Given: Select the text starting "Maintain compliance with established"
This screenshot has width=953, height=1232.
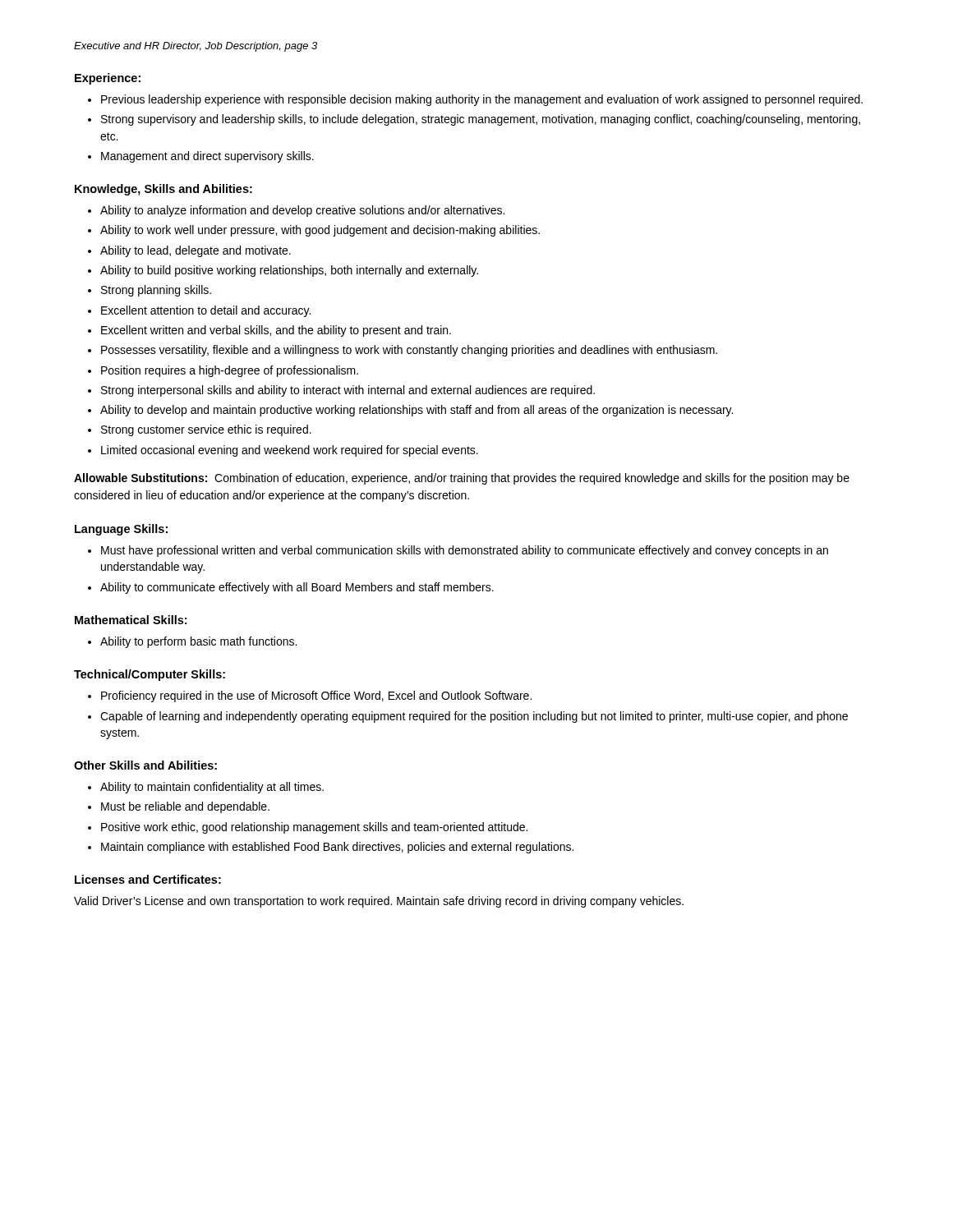Looking at the screenshot, I should point(337,847).
